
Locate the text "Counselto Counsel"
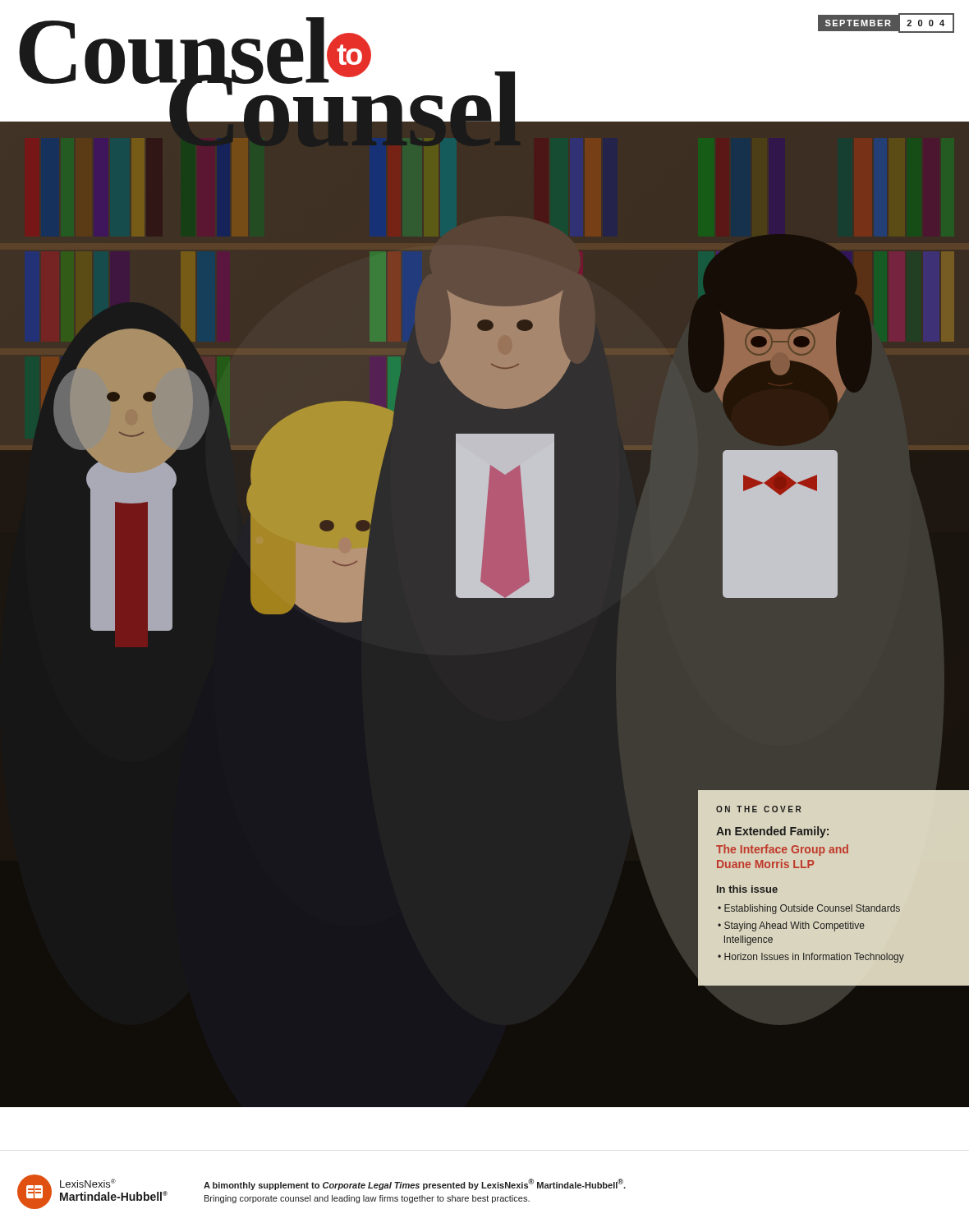click(x=268, y=60)
